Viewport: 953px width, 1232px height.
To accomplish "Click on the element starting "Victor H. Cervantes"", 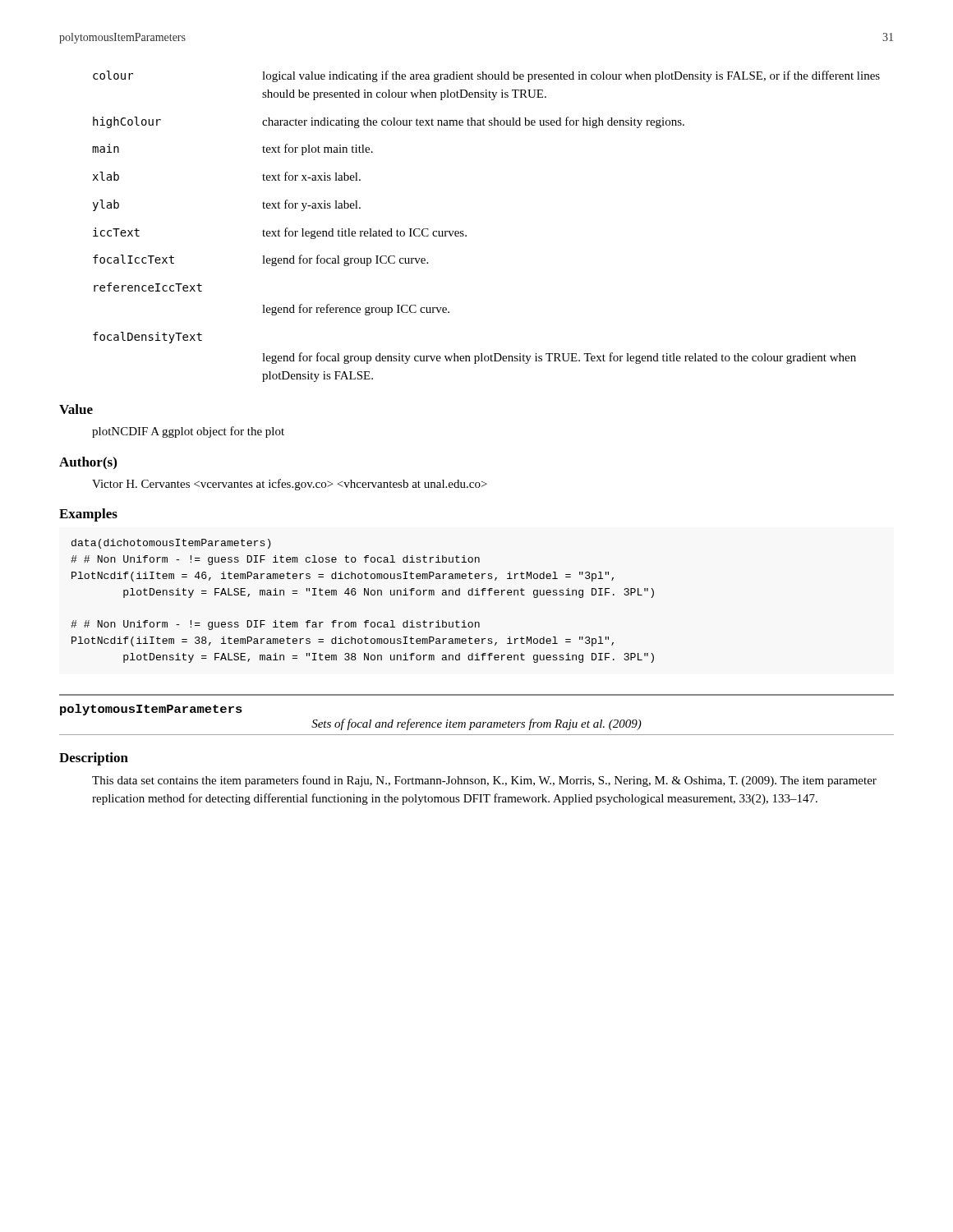I will (x=290, y=483).
